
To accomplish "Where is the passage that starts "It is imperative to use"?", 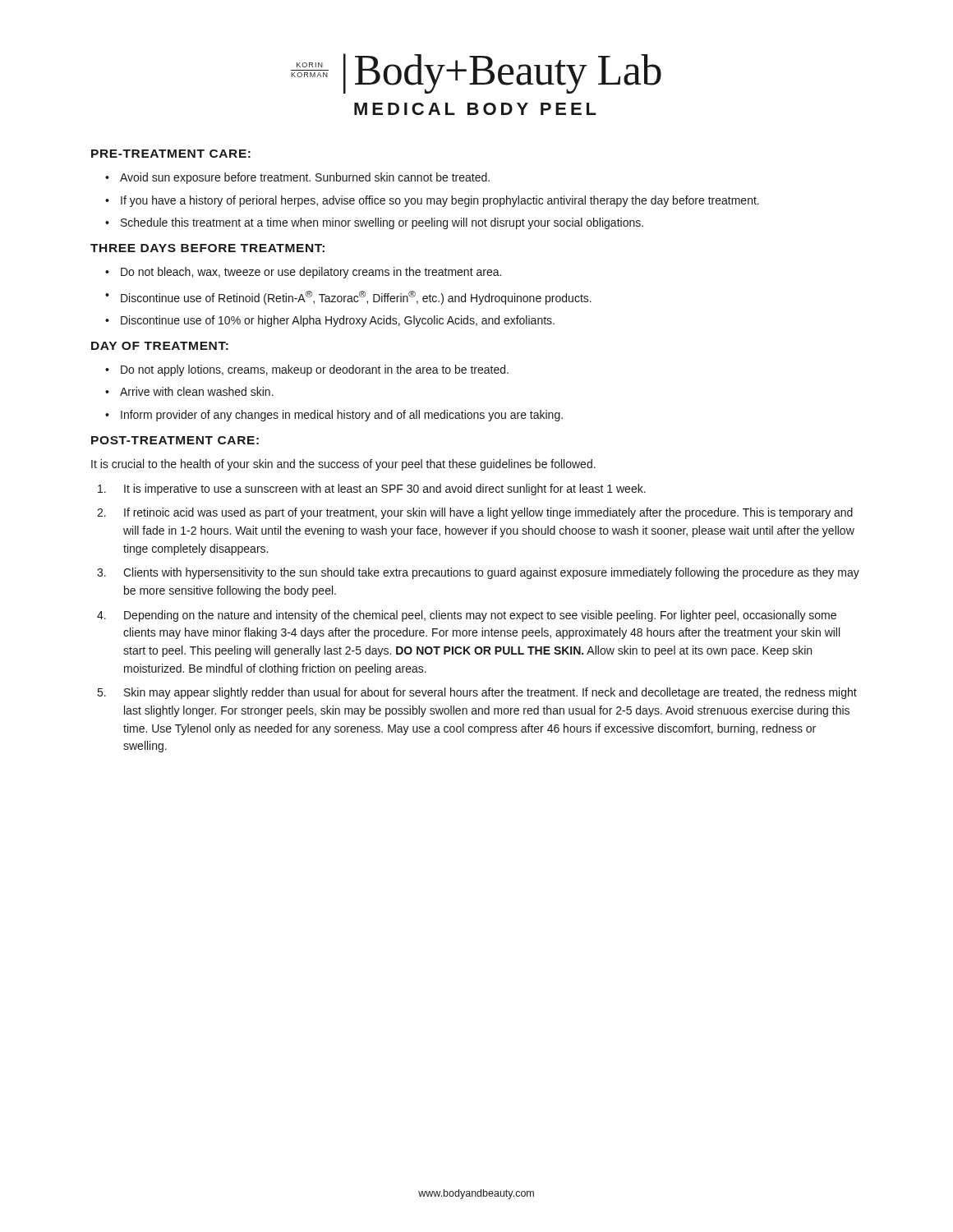I will click(x=385, y=488).
